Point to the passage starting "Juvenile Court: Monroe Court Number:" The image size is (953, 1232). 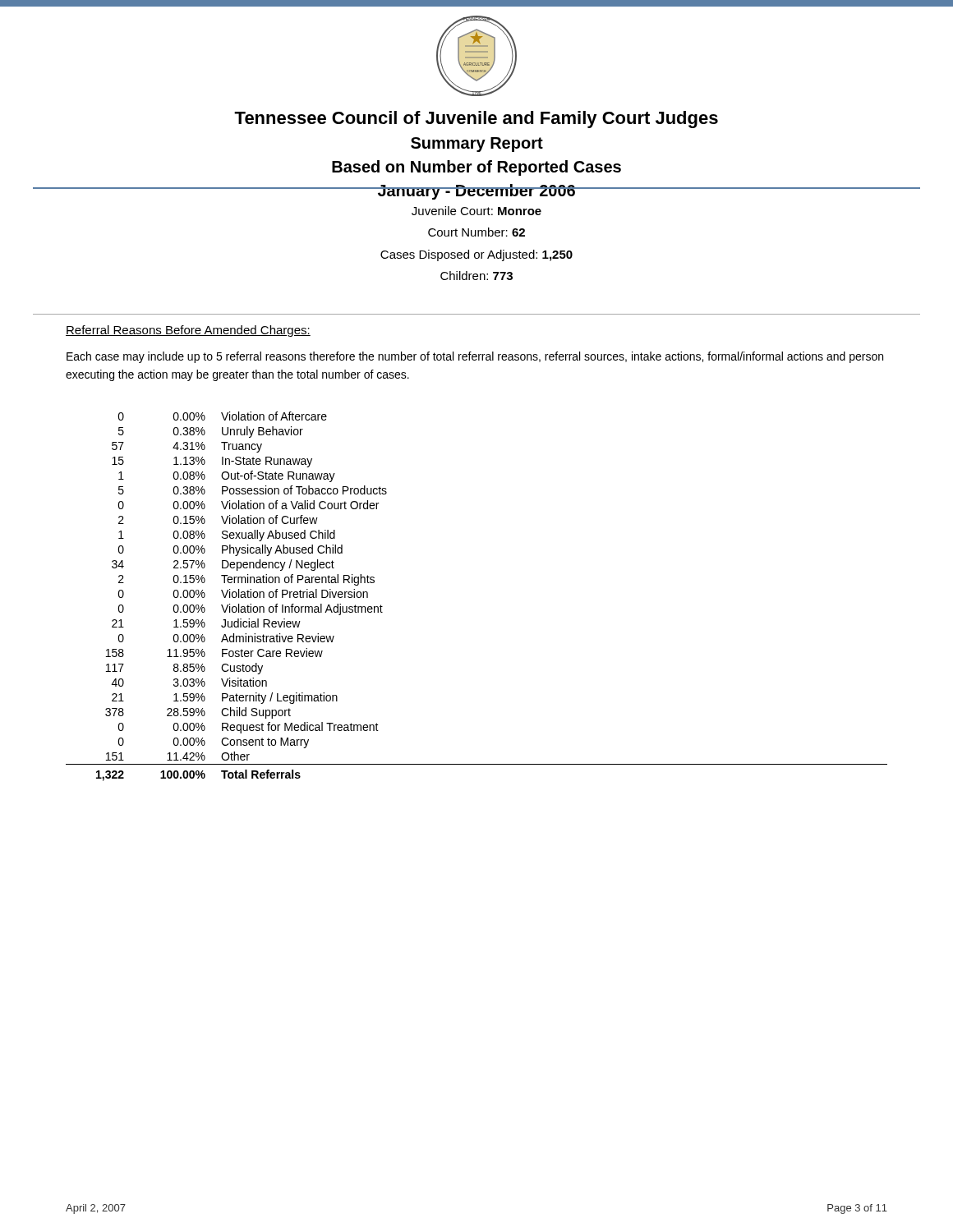click(476, 244)
